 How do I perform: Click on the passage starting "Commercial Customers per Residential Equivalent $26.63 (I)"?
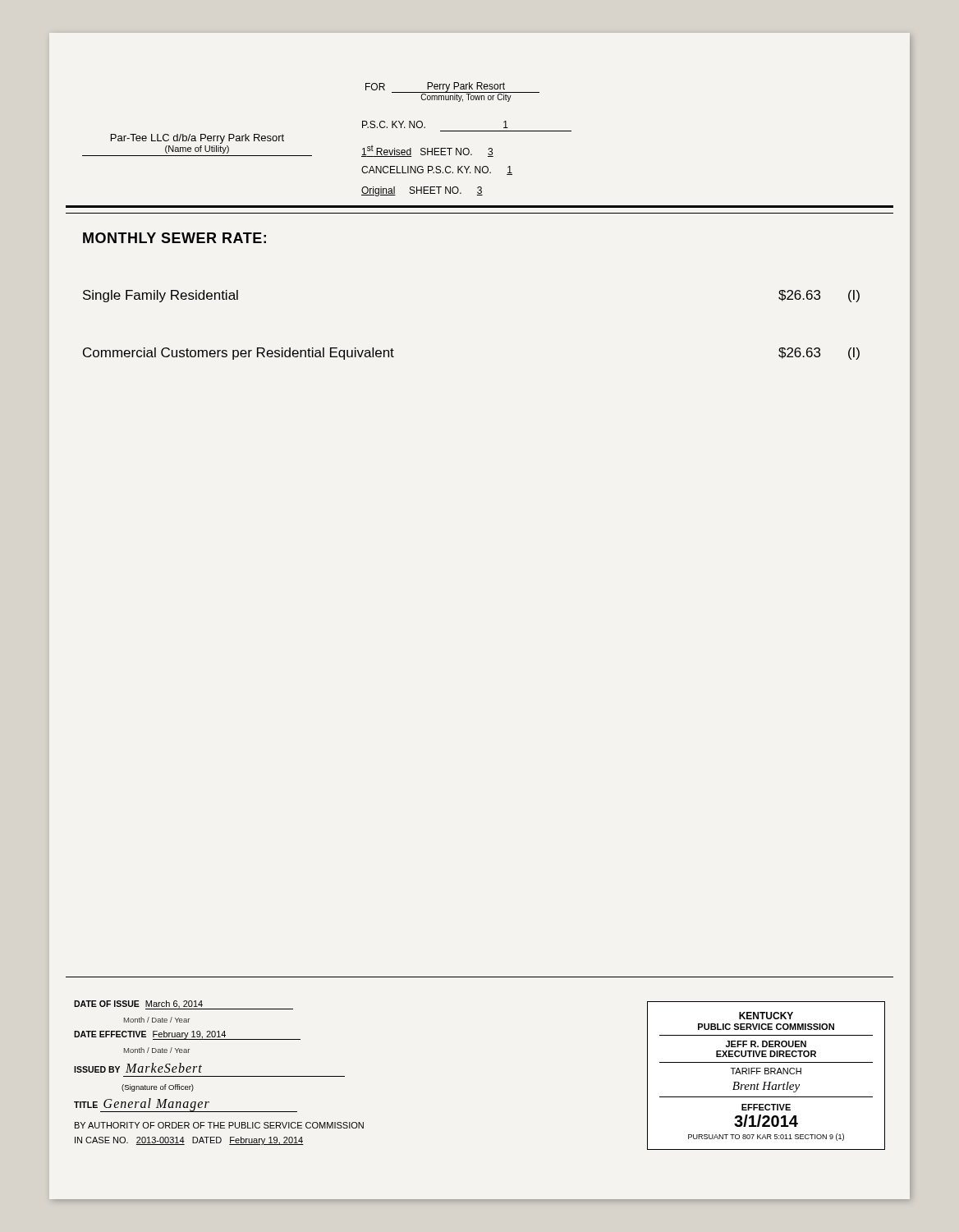point(234,354)
